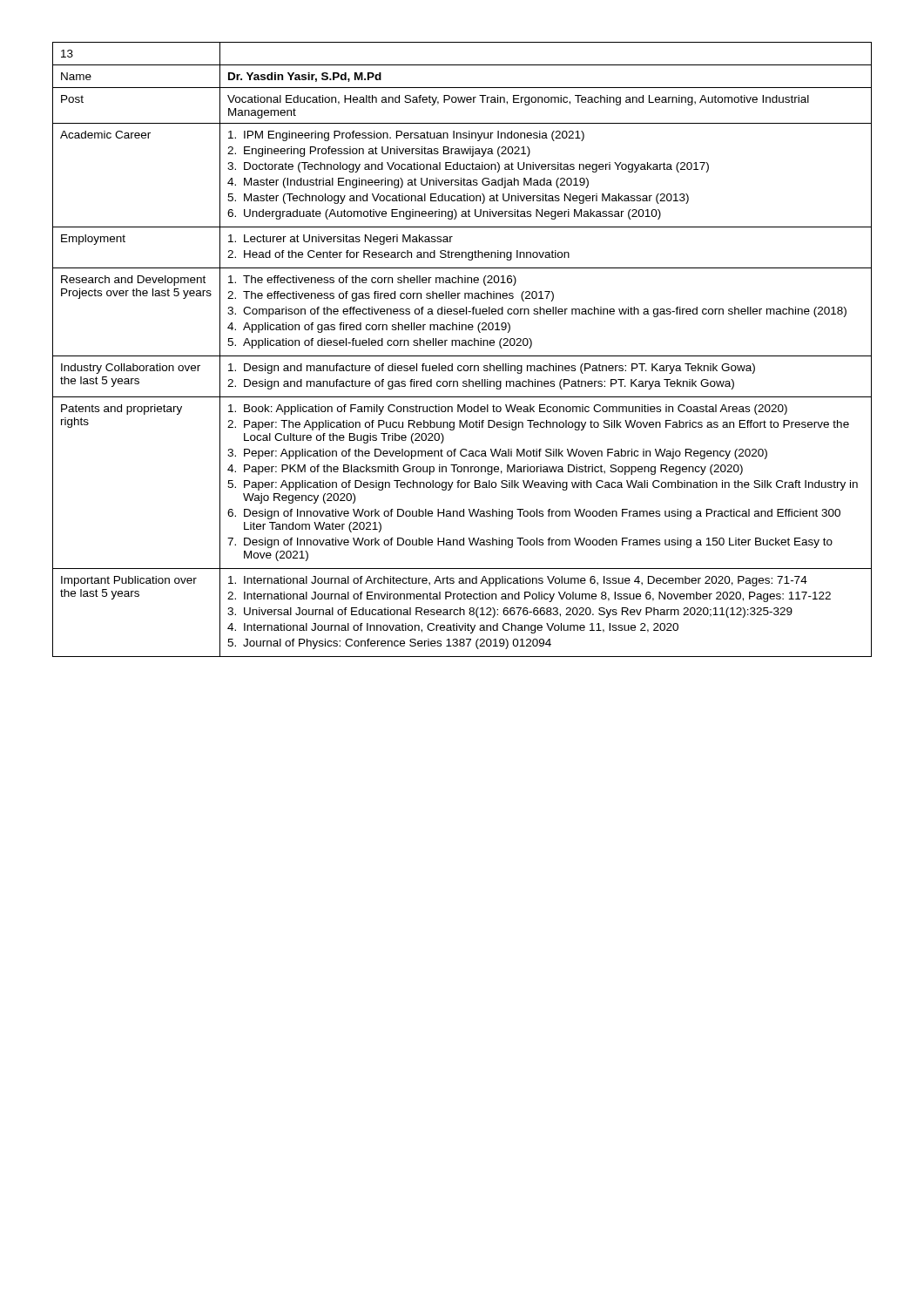Select the table that reads "1. International Journal of Architecture,"
The width and height of the screenshot is (924, 1307).
point(462,349)
